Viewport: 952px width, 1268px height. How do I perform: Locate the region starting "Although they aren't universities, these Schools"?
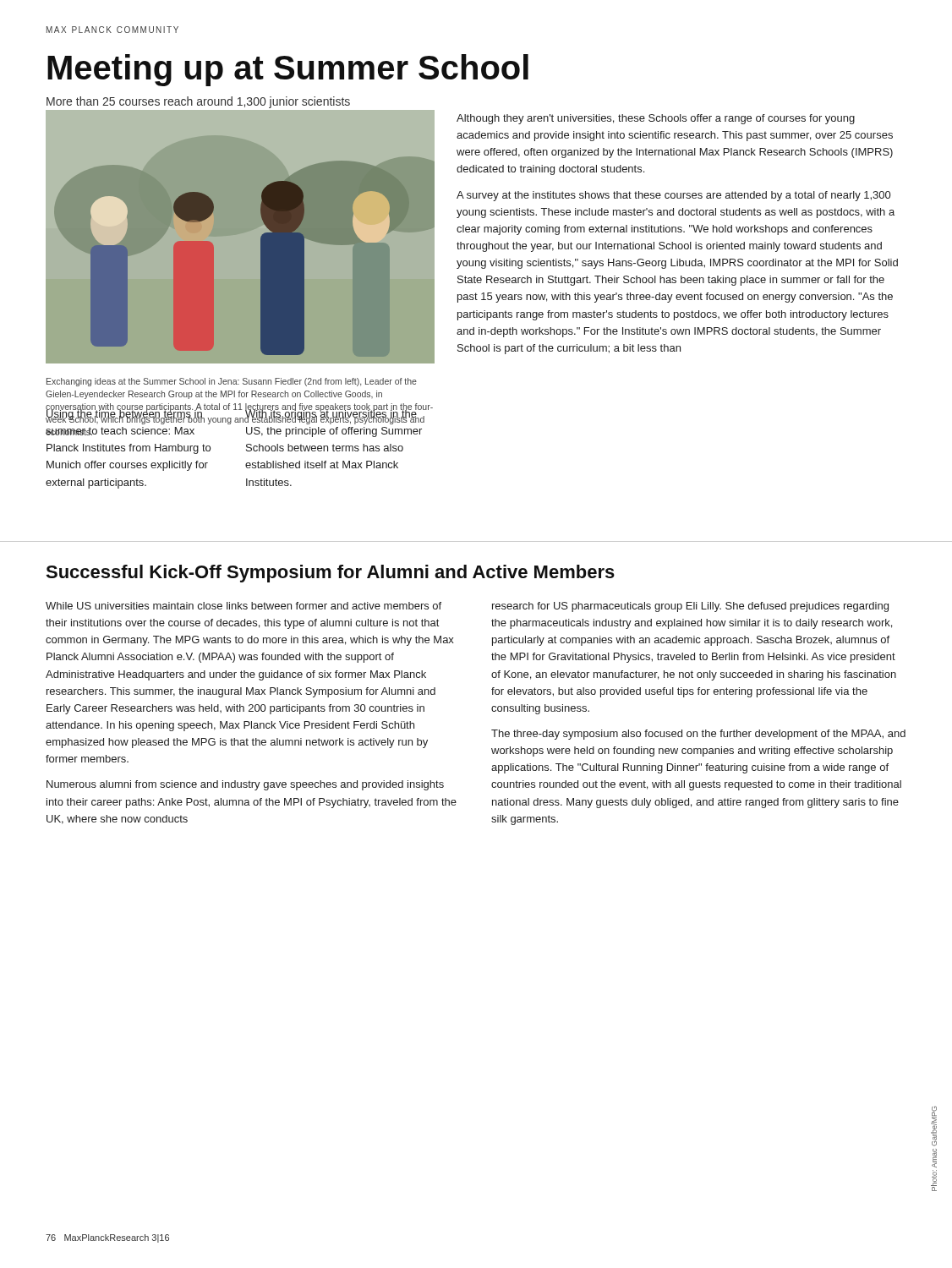coord(681,233)
